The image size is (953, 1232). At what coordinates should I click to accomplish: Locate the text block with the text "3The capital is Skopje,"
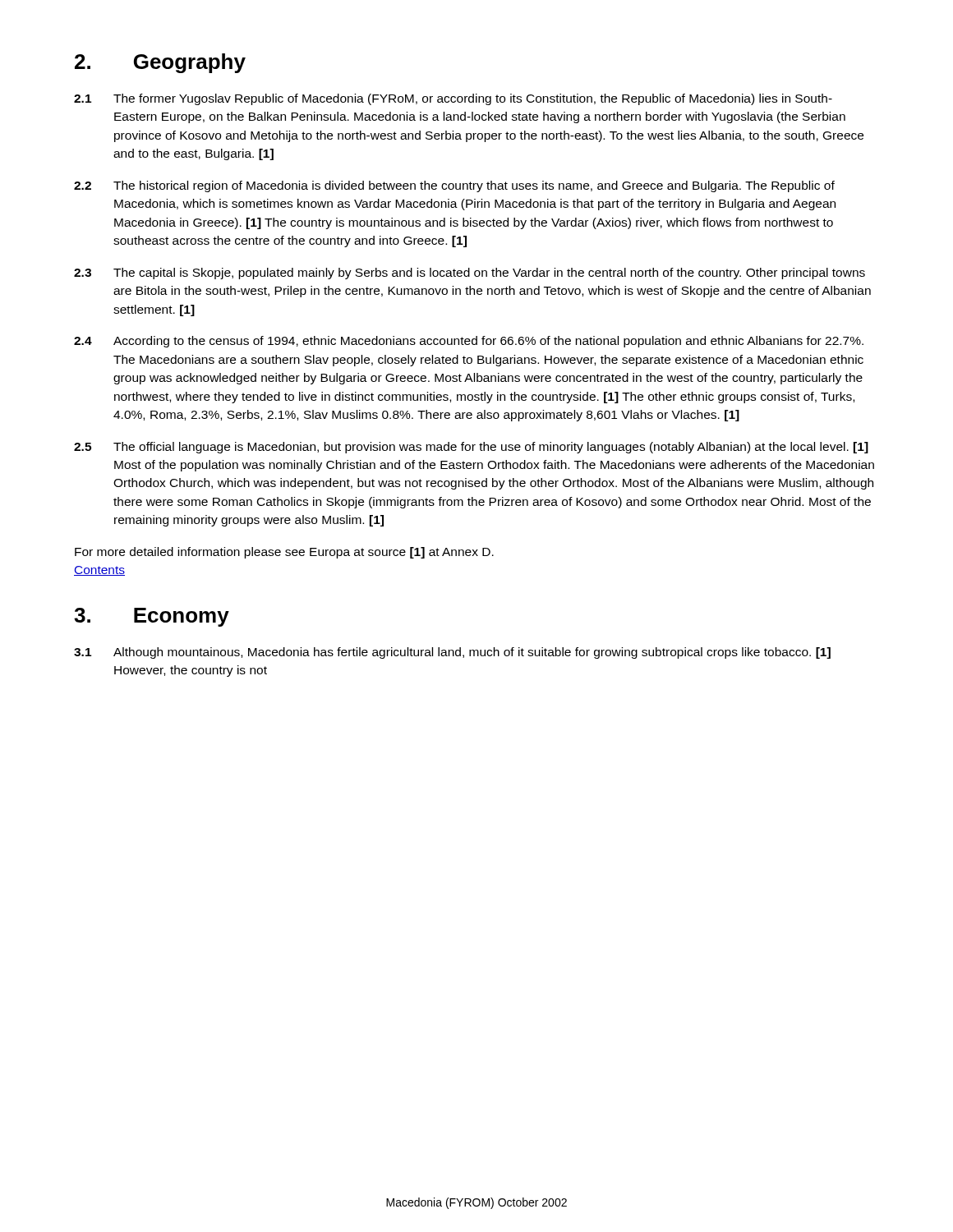[x=475, y=291]
